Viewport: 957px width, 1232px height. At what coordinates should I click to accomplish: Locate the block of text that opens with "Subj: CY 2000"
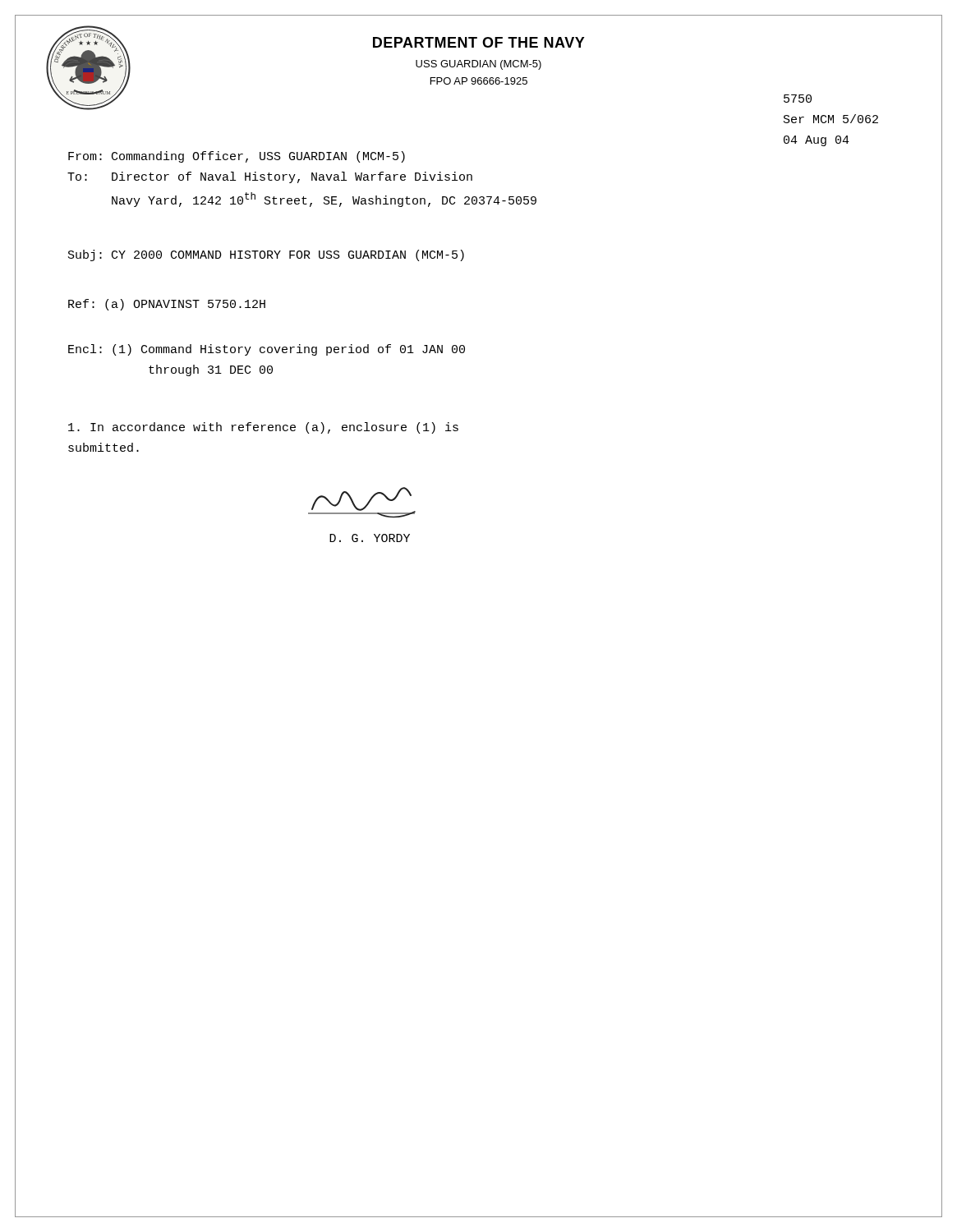(x=267, y=257)
